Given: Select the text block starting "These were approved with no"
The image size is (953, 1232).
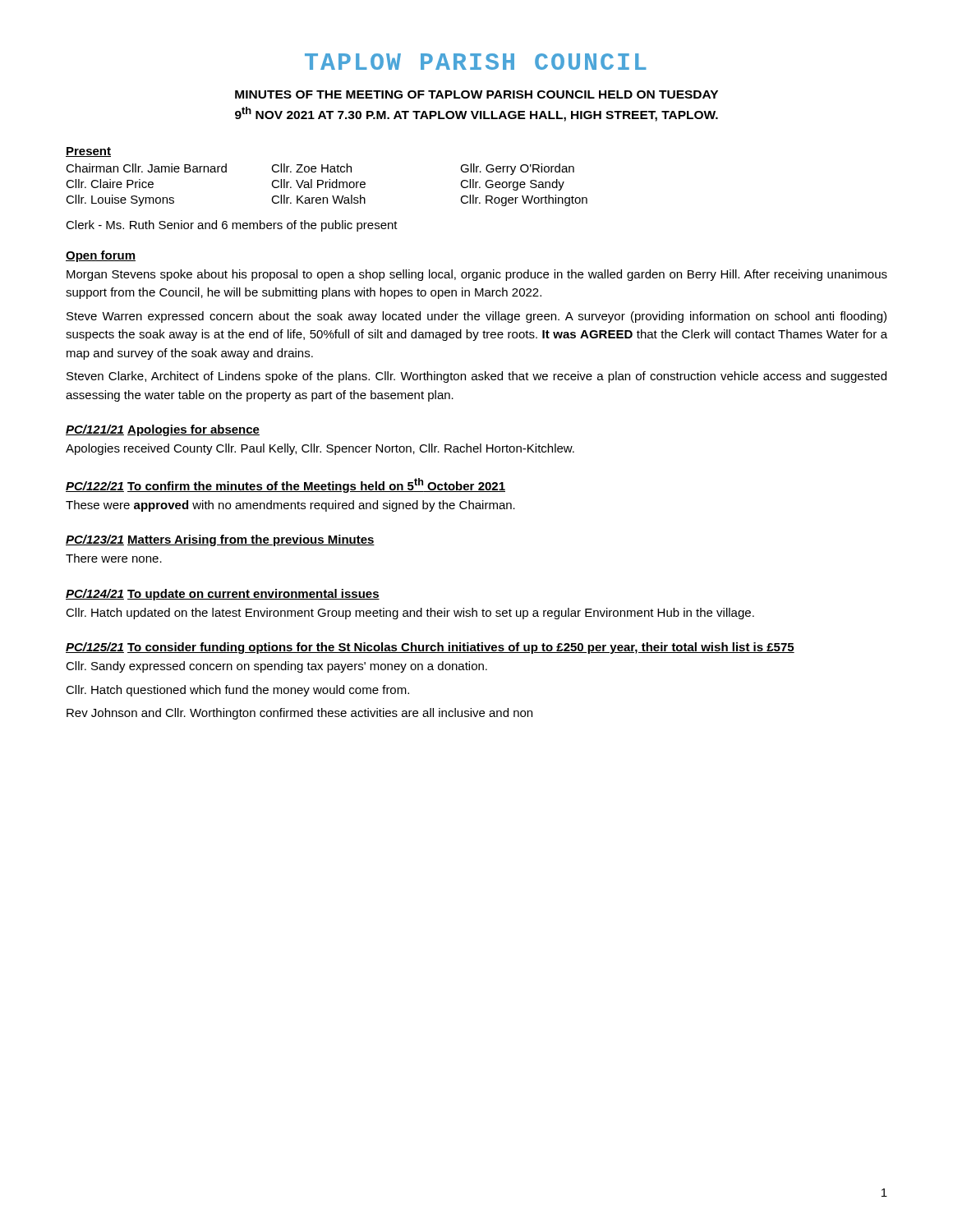Looking at the screenshot, I should [291, 504].
